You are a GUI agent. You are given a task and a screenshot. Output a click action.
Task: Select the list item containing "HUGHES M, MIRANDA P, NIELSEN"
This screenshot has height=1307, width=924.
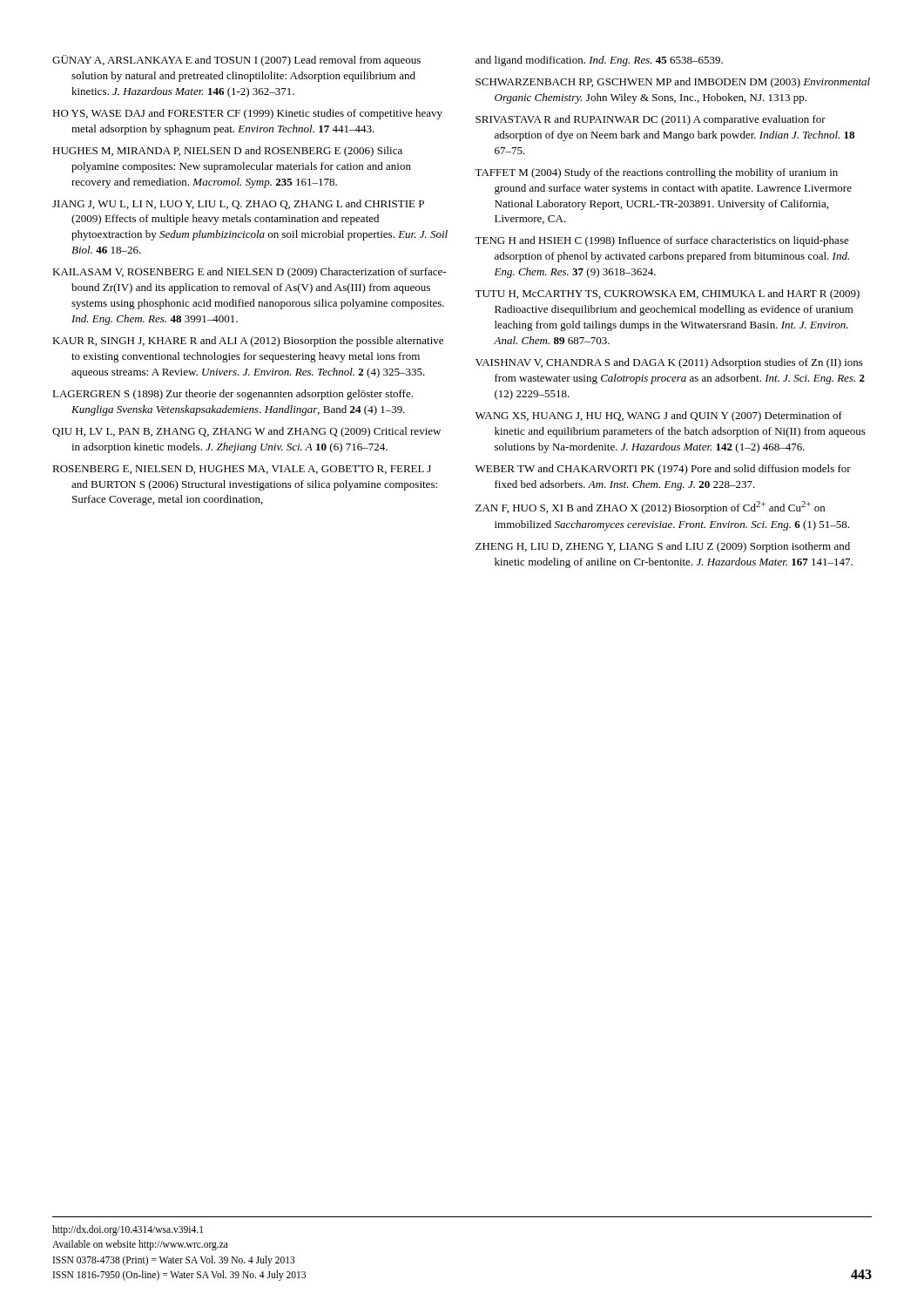tap(232, 166)
